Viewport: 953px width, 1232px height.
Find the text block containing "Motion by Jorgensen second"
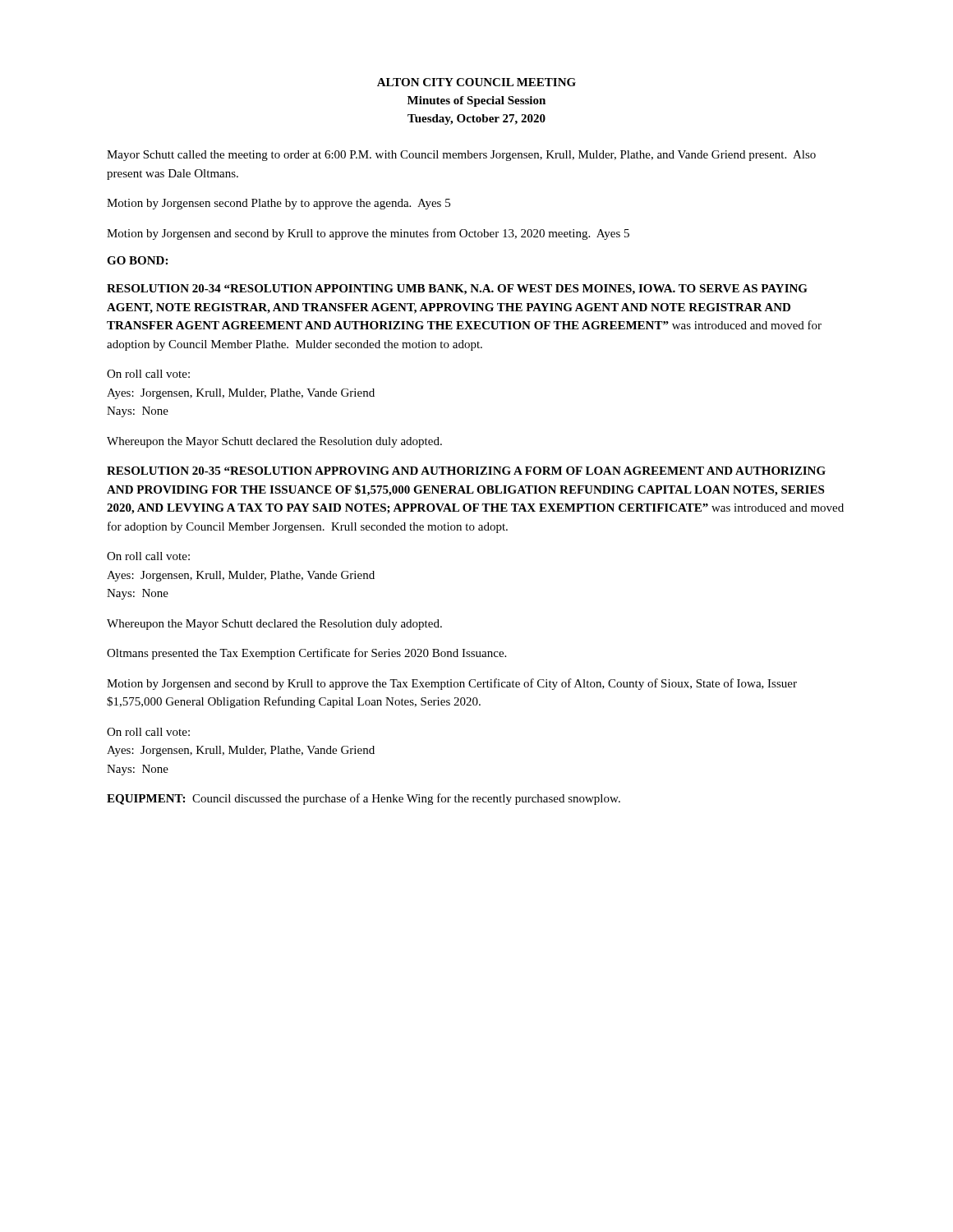click(x=279, y=203)
